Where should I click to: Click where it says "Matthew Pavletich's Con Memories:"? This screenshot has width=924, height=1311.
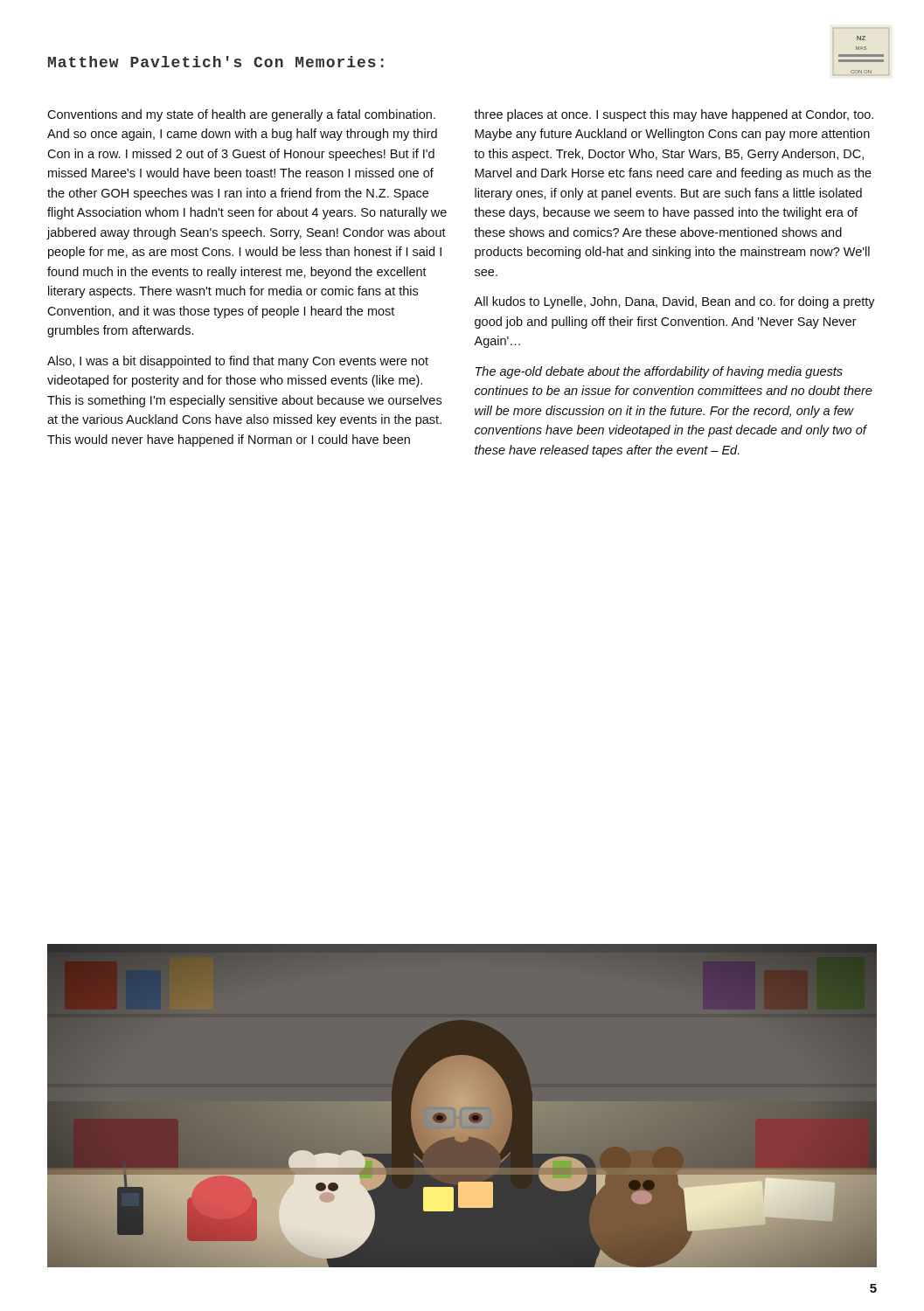[217, 63]
